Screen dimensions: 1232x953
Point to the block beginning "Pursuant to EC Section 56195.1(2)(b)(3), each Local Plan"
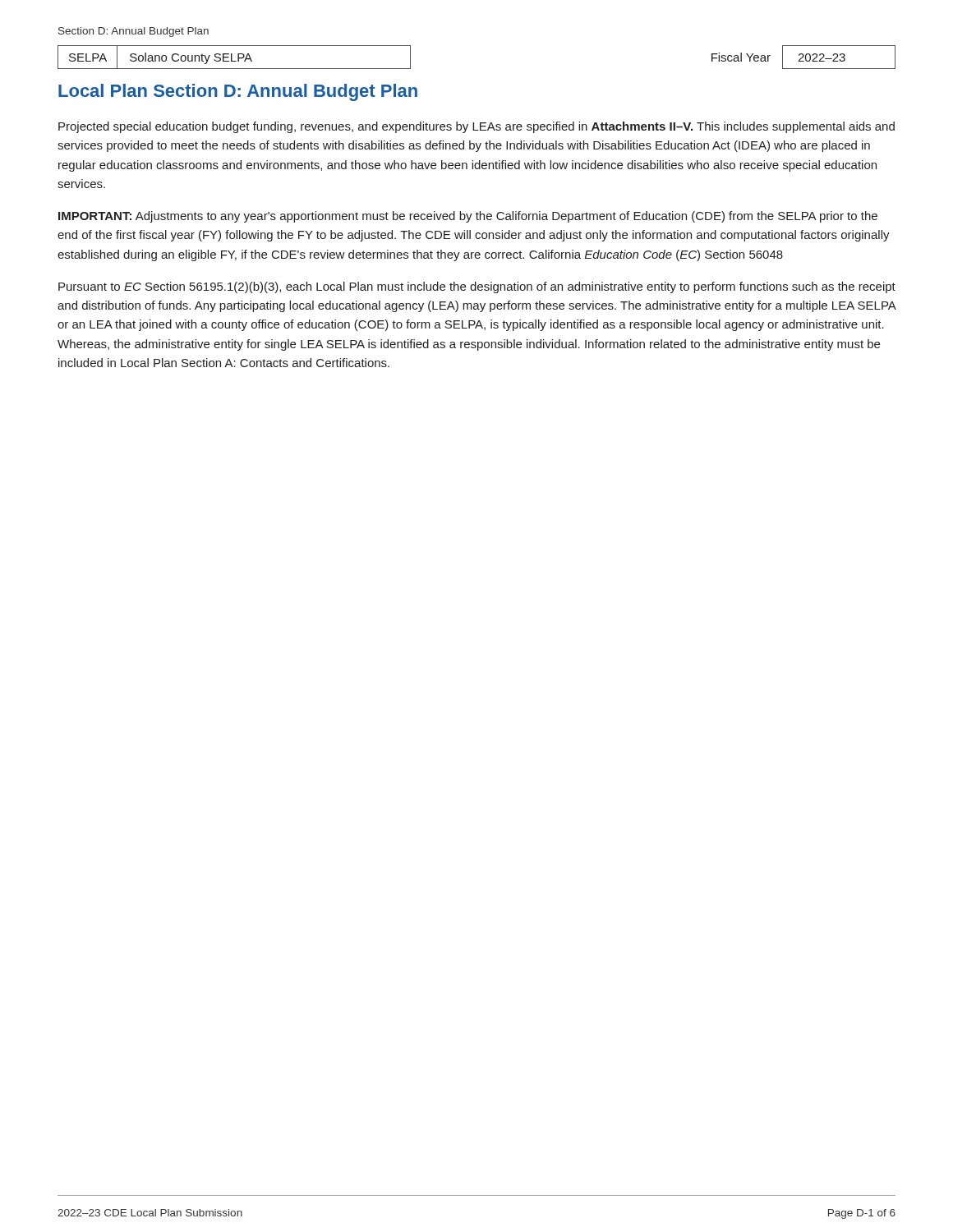pyautogui.click(x=476, y=324)
